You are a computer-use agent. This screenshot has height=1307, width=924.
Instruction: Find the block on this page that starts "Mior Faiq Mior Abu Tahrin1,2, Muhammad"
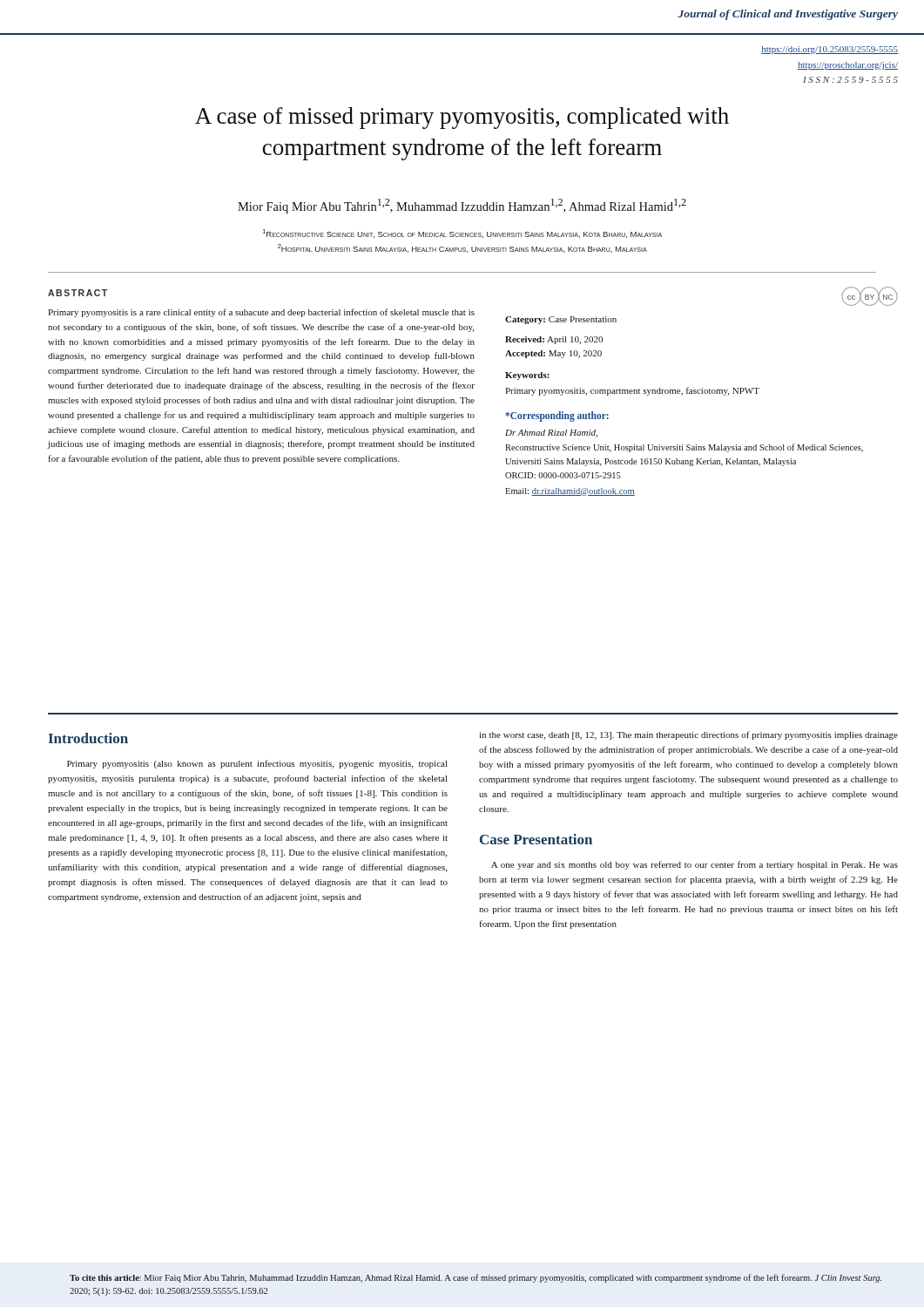(x=462, y=205)
